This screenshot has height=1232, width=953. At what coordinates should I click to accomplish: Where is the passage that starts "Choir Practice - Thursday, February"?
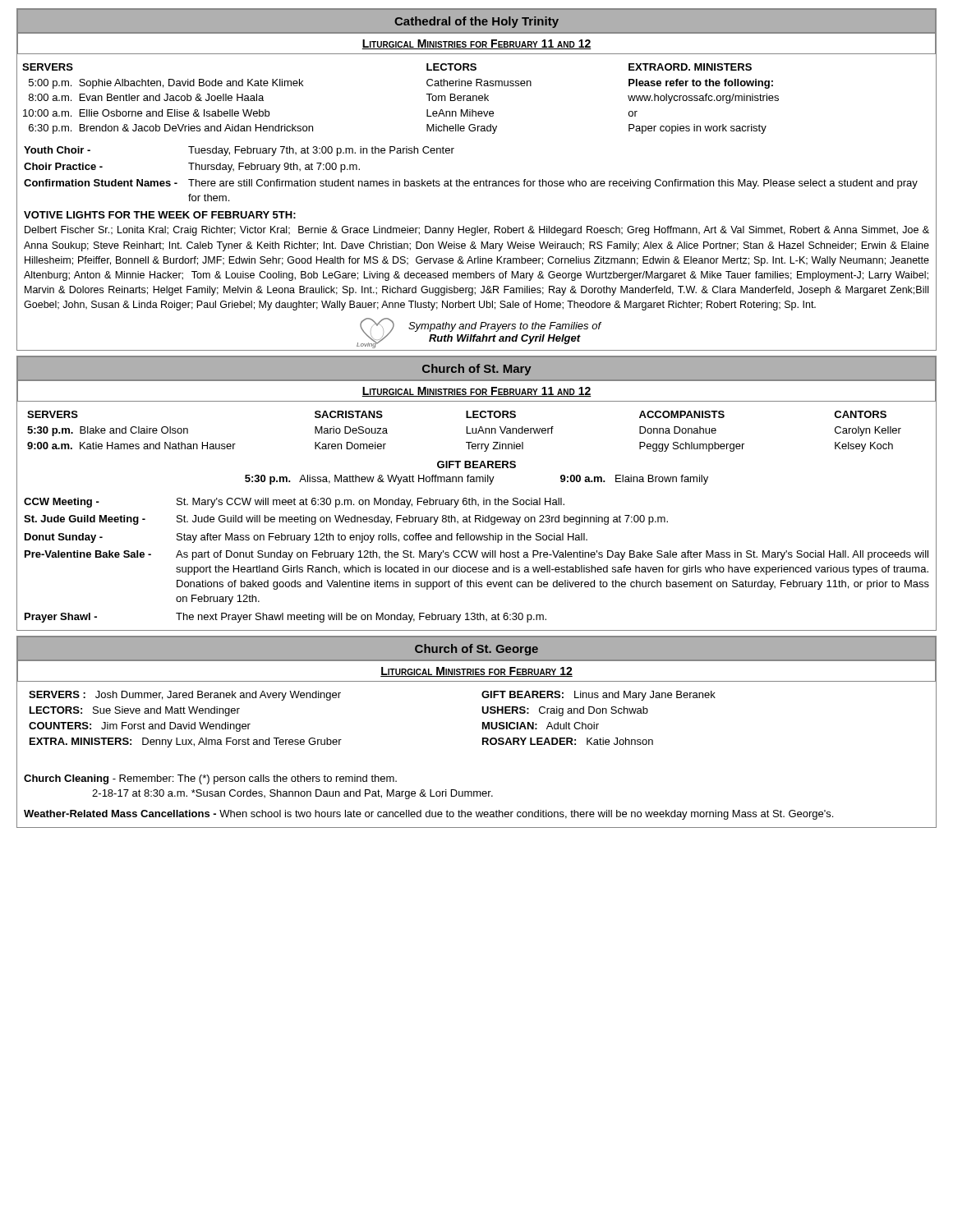pos(192,168)
